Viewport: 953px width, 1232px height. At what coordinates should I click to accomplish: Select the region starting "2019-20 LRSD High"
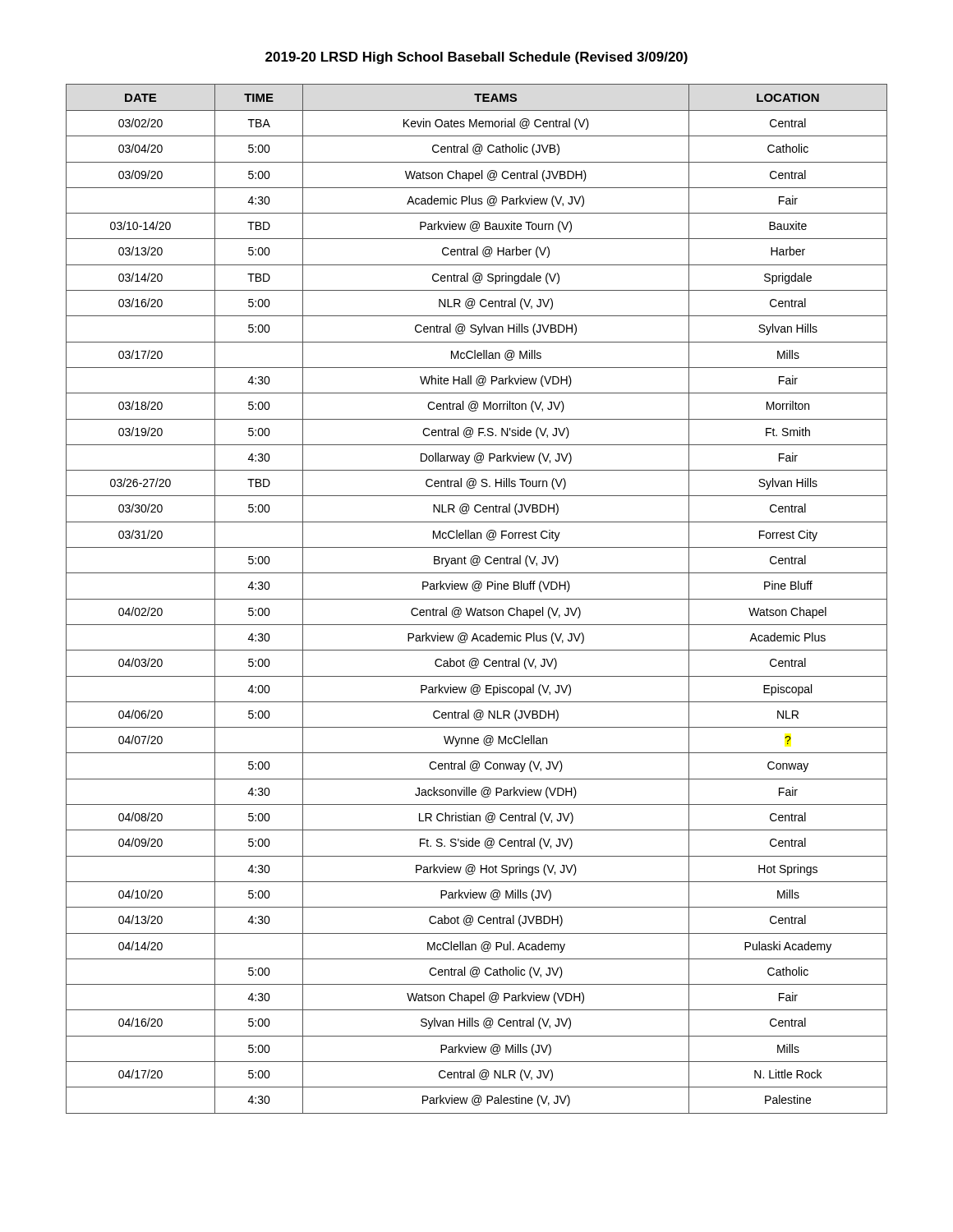tap(476, 57)
